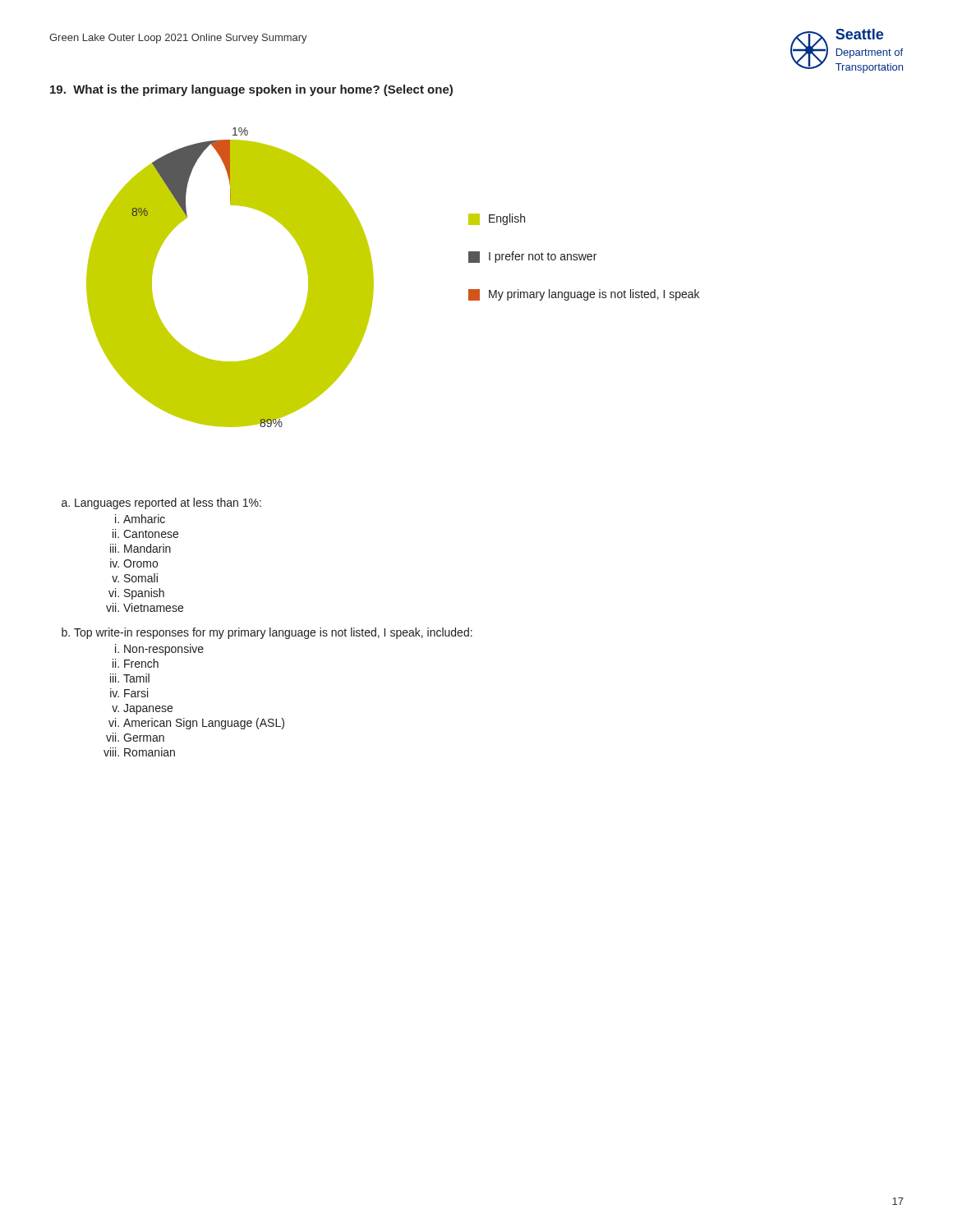Where is the passage that starts "Top write-in responses for"?
The width and height of the screenshot is (953, 1232).
[267, 633]
